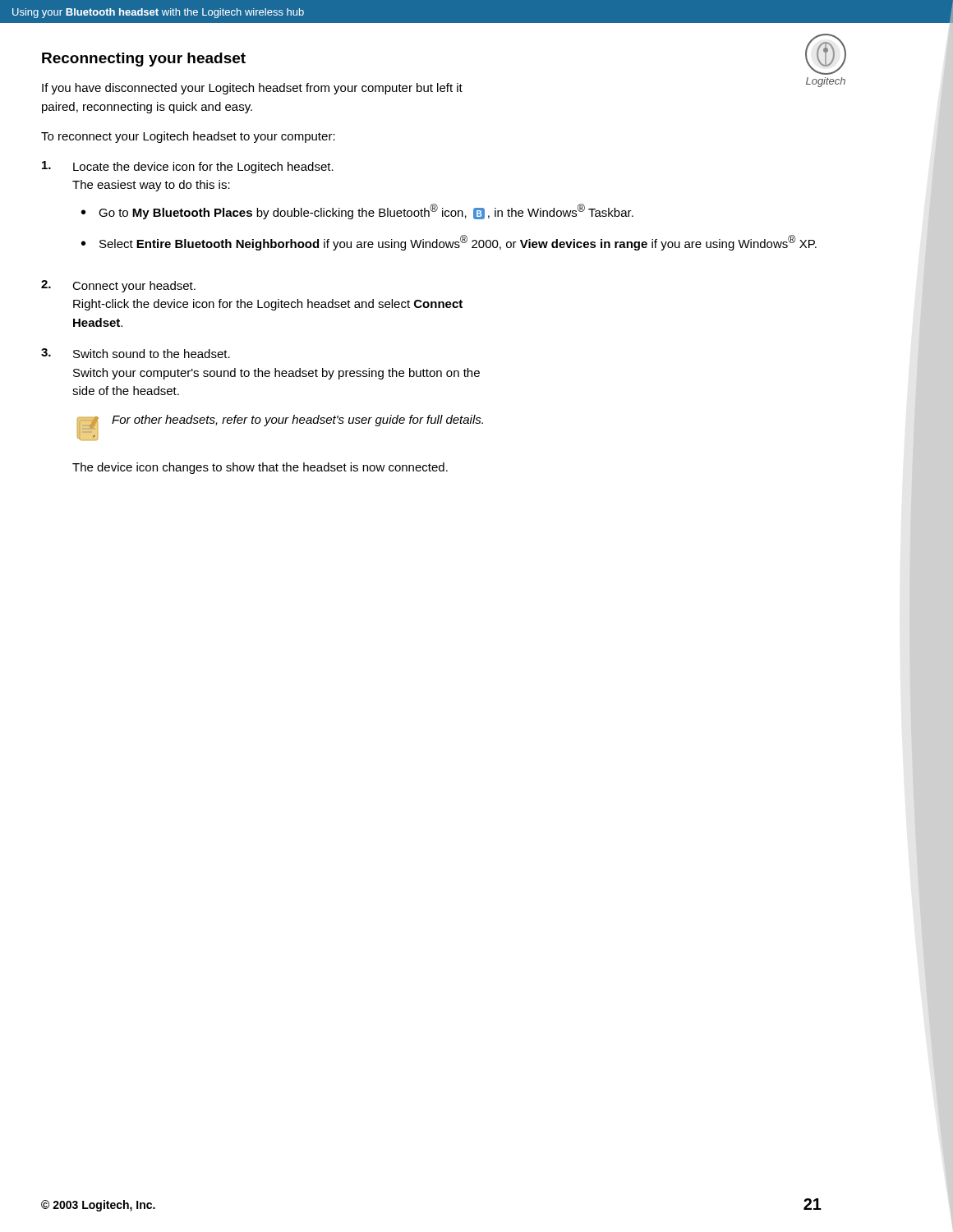The height and width of the screenshot is (1232, 953).
Task: Point to "Reconnecting your headset"
Action: 143,58
